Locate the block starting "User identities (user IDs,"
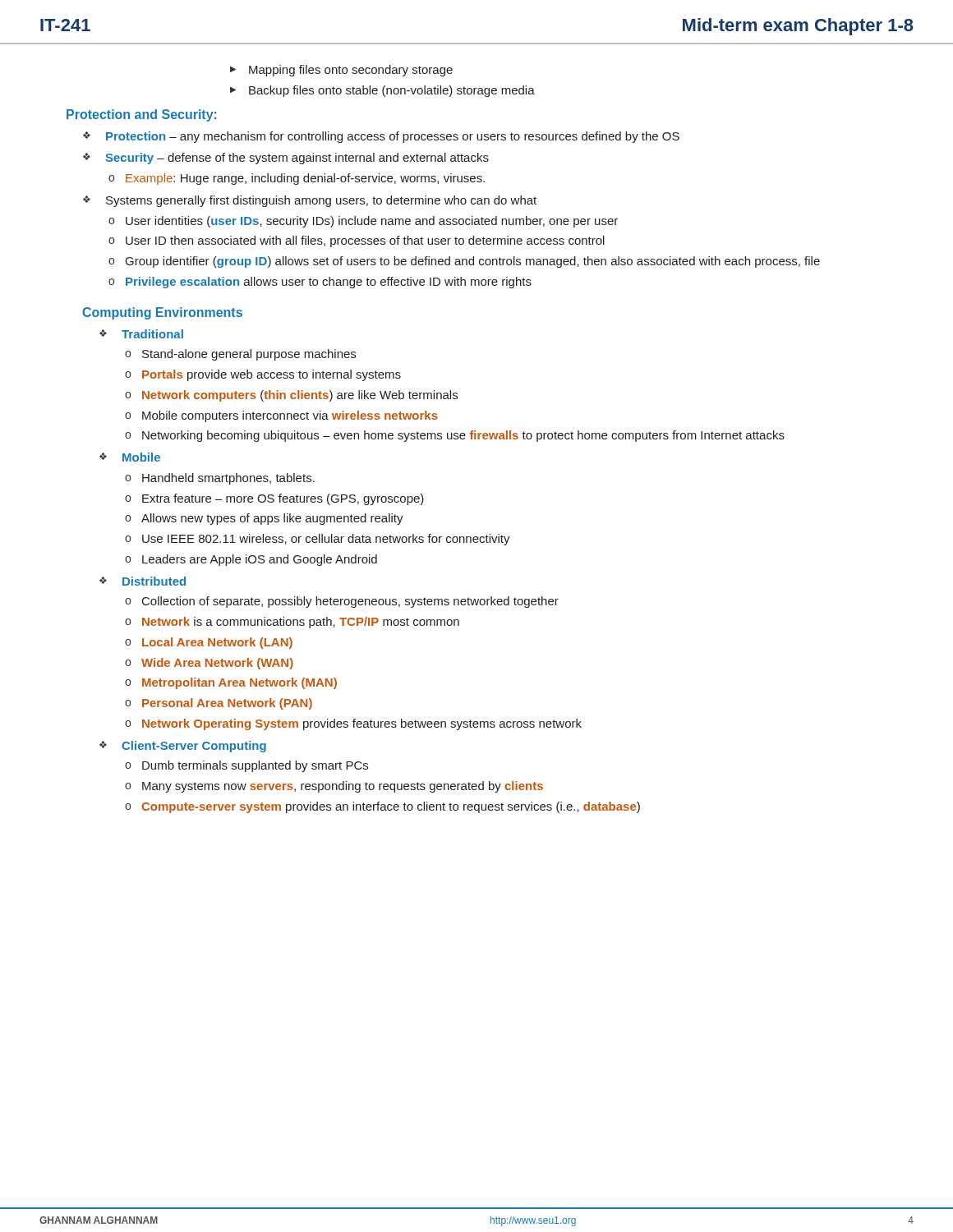 (371, 220)
